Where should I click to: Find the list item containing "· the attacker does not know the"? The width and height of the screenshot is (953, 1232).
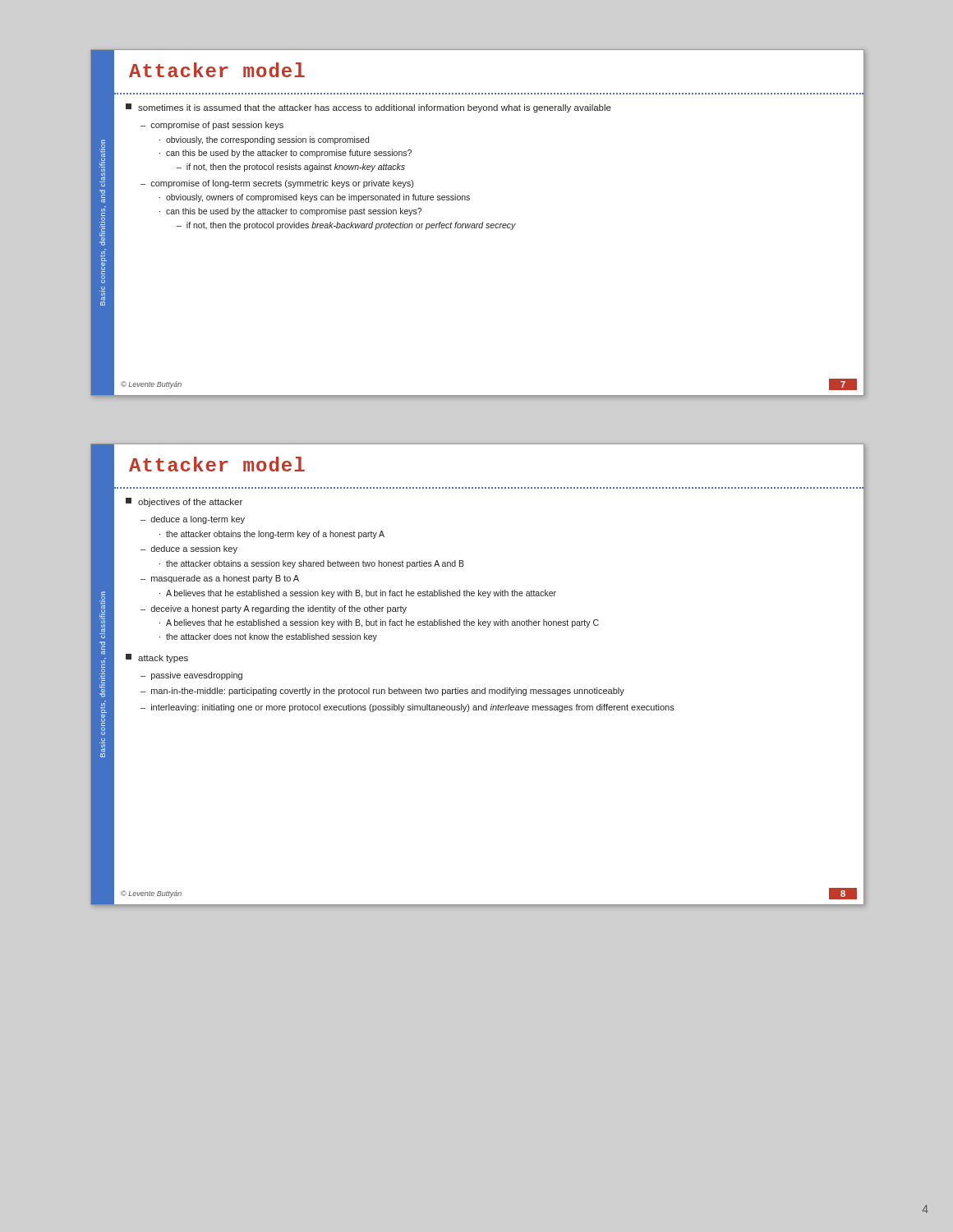point(268,637)
